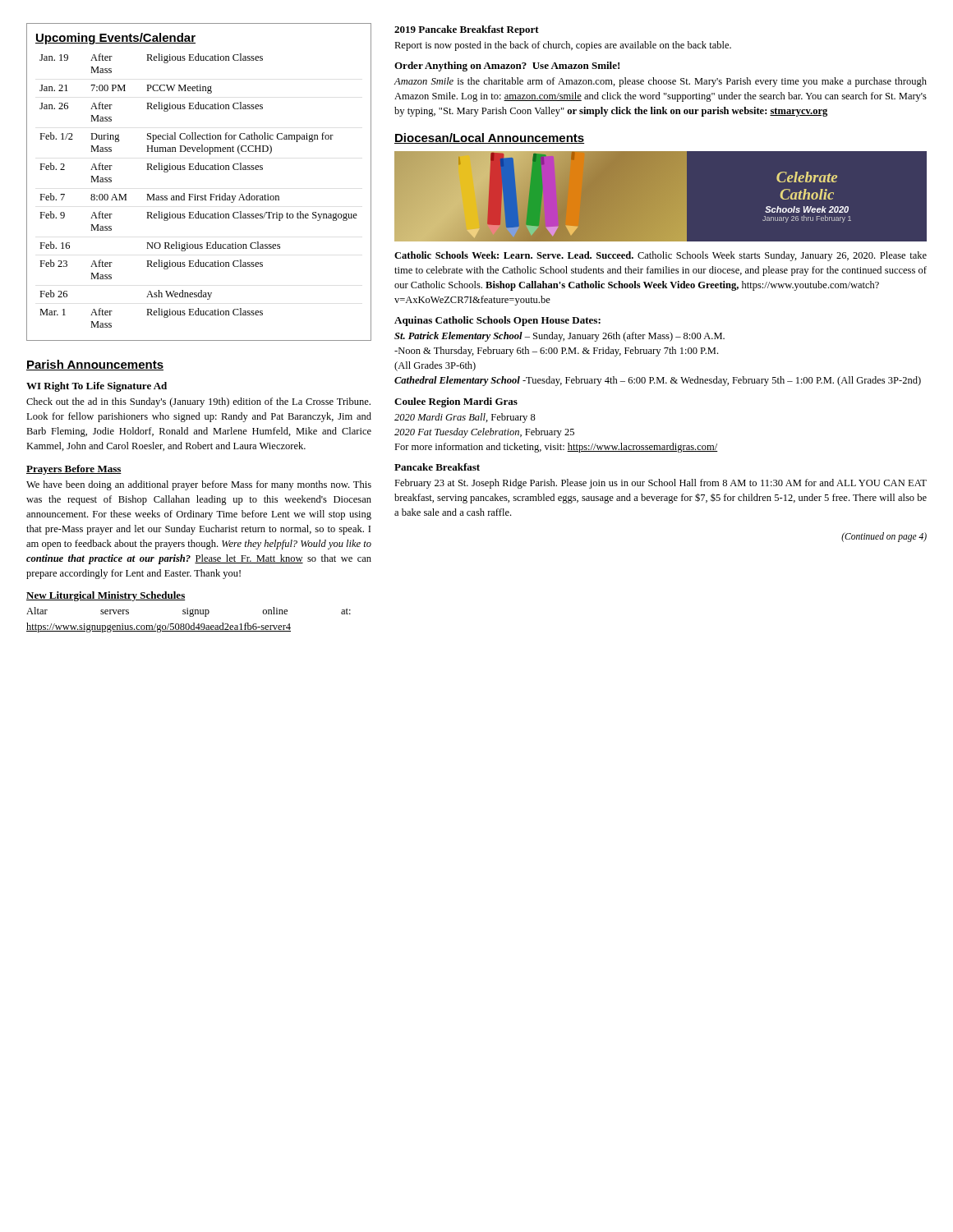Click on the block starting "Aquinas Catholic Schools Open"

(498, 320)
